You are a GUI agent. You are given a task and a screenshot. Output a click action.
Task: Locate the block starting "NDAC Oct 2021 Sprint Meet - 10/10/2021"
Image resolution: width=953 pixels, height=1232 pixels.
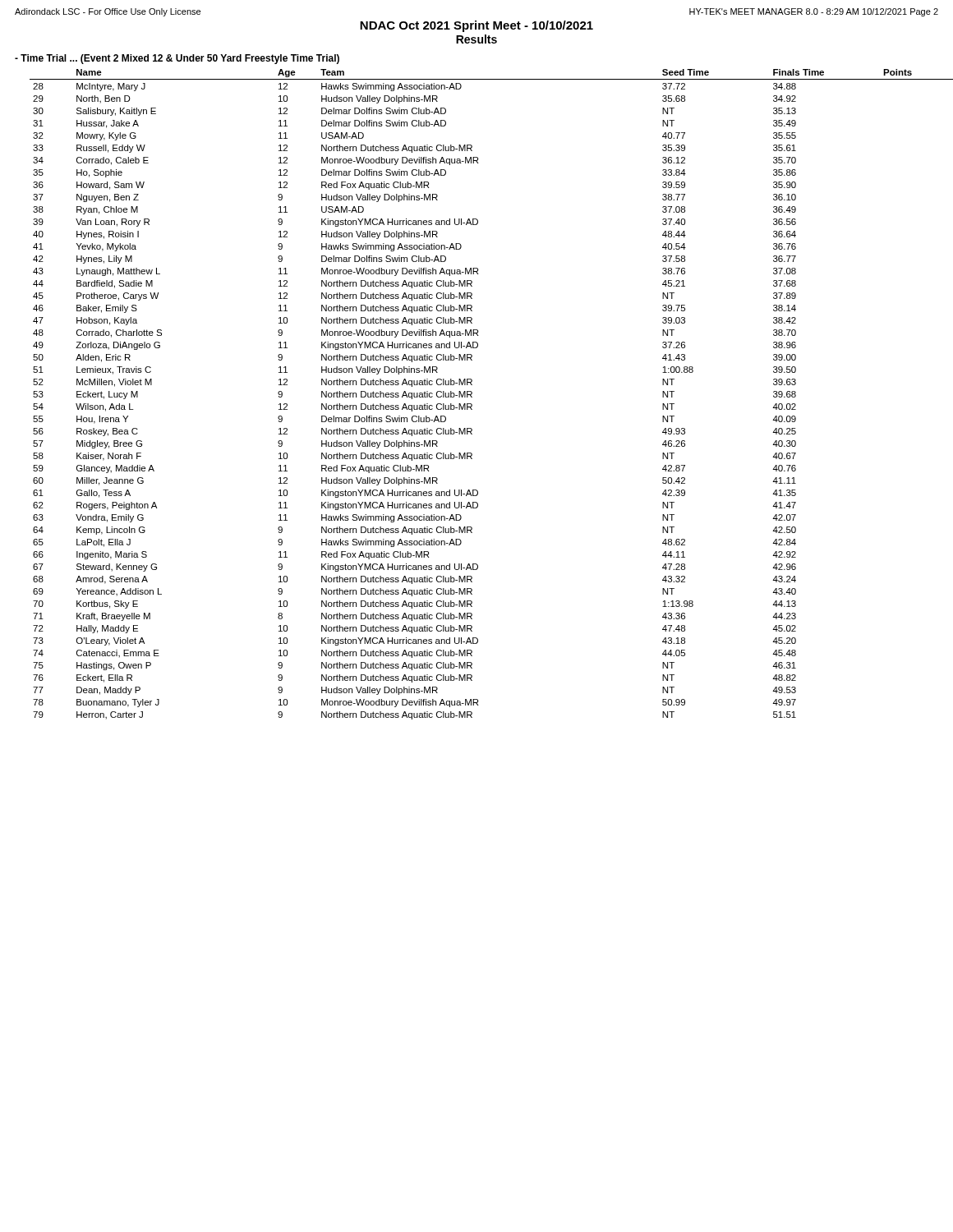(x=476, y=25)
